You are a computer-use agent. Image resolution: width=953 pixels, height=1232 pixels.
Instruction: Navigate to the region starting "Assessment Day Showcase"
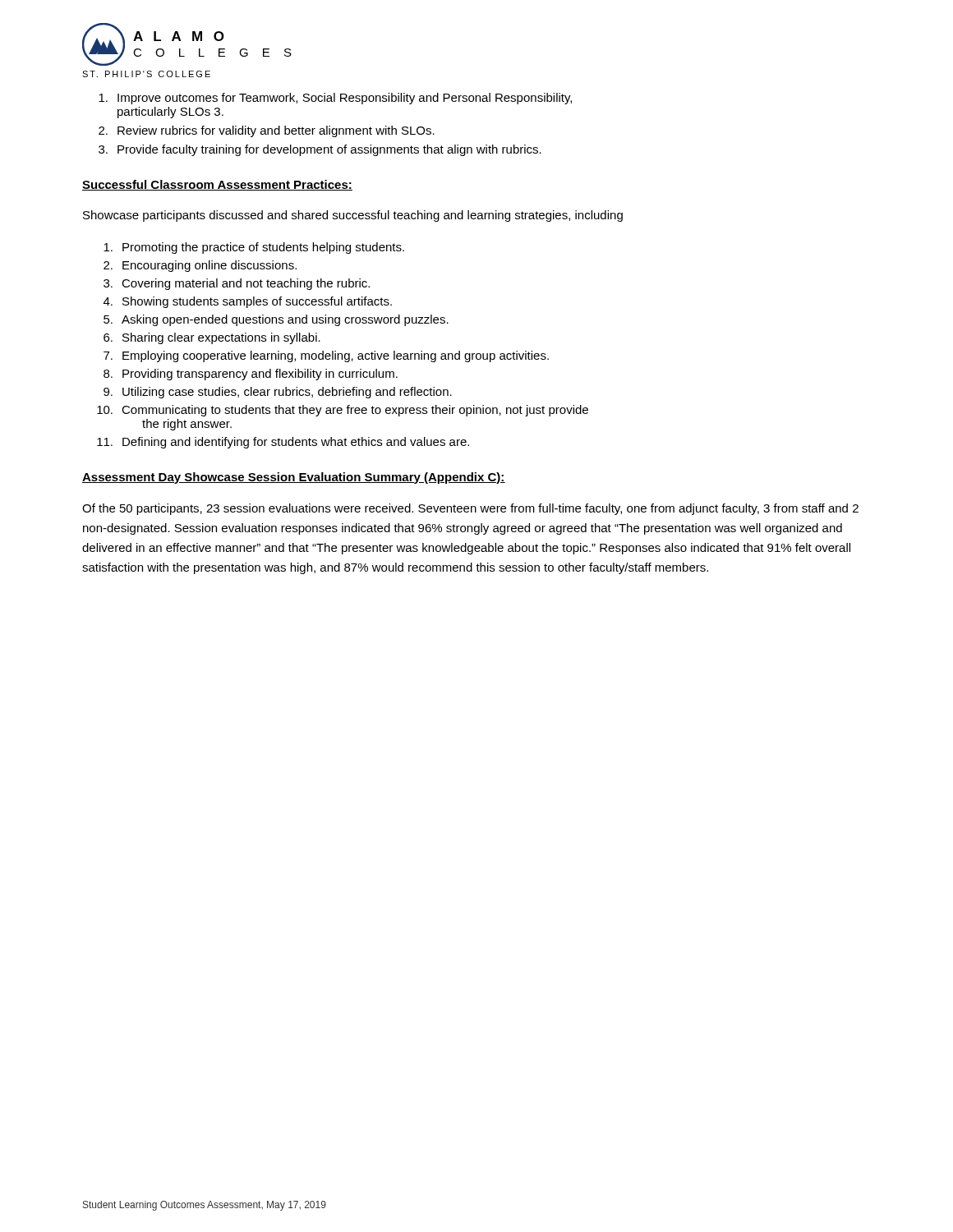point(293,476)
